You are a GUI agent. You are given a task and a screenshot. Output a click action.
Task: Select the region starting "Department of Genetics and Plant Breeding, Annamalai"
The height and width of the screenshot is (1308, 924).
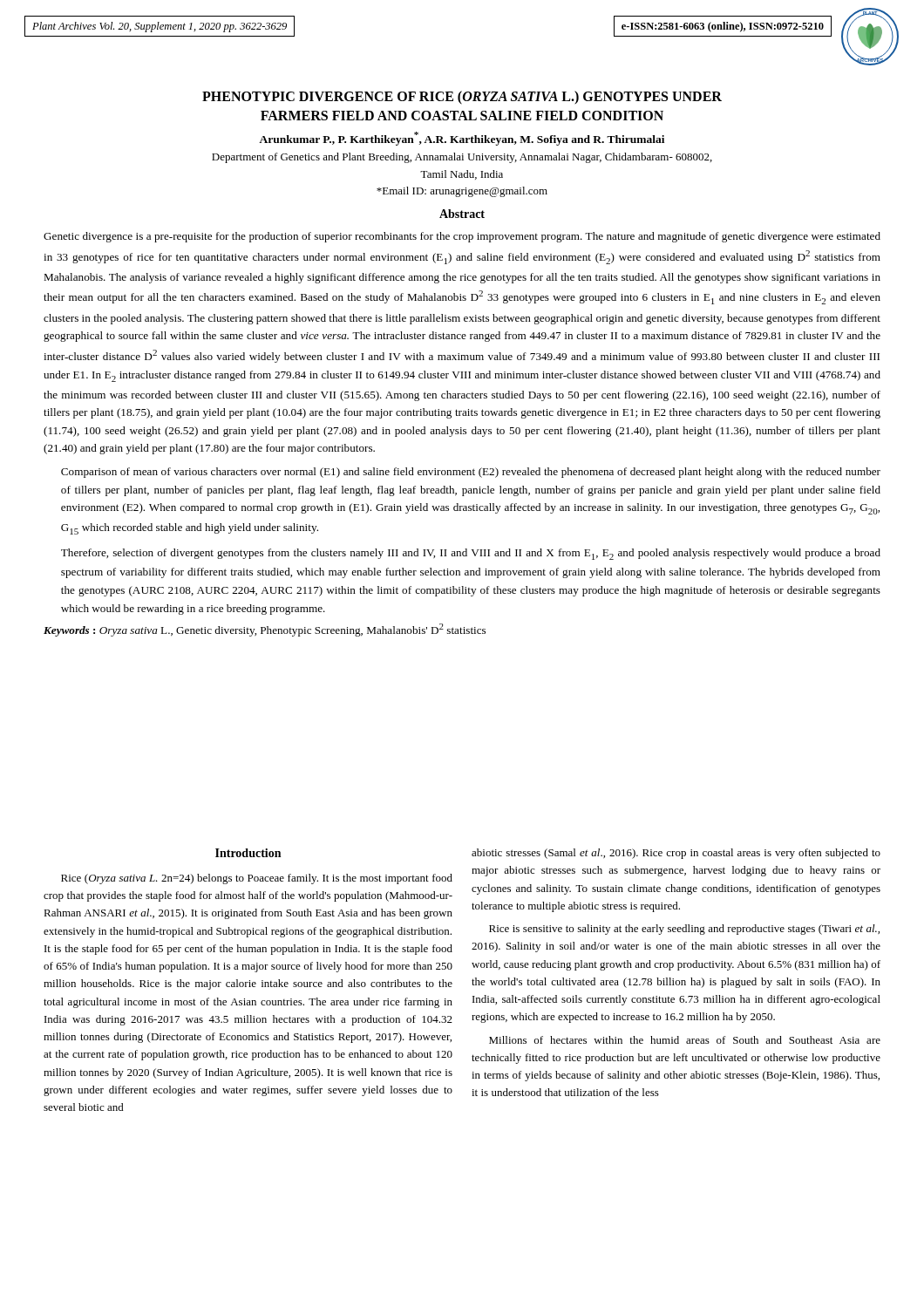pyautogui.click(x=462, y=174)
